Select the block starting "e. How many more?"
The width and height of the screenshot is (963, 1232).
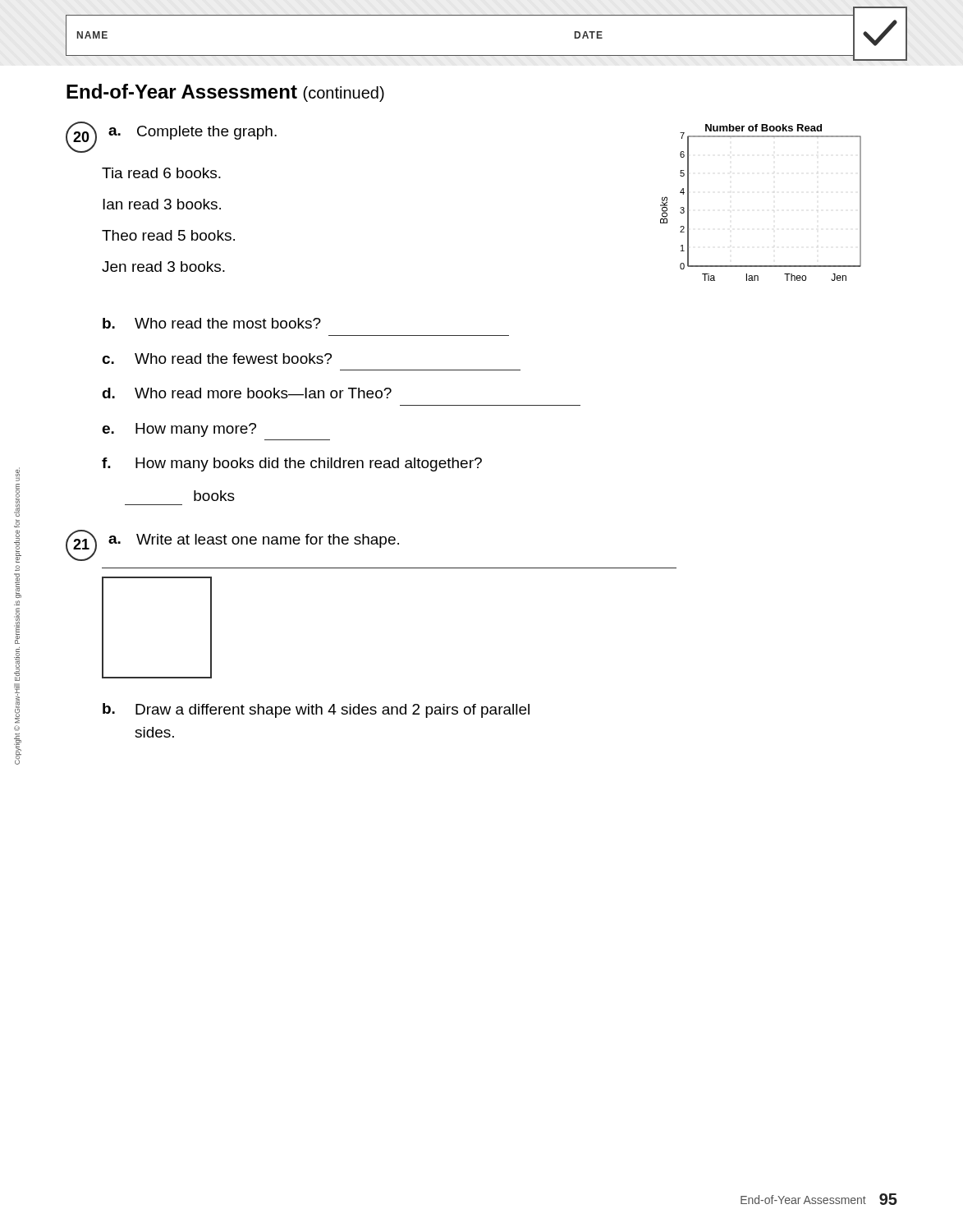pyautogui.click(x=216, y=428)
